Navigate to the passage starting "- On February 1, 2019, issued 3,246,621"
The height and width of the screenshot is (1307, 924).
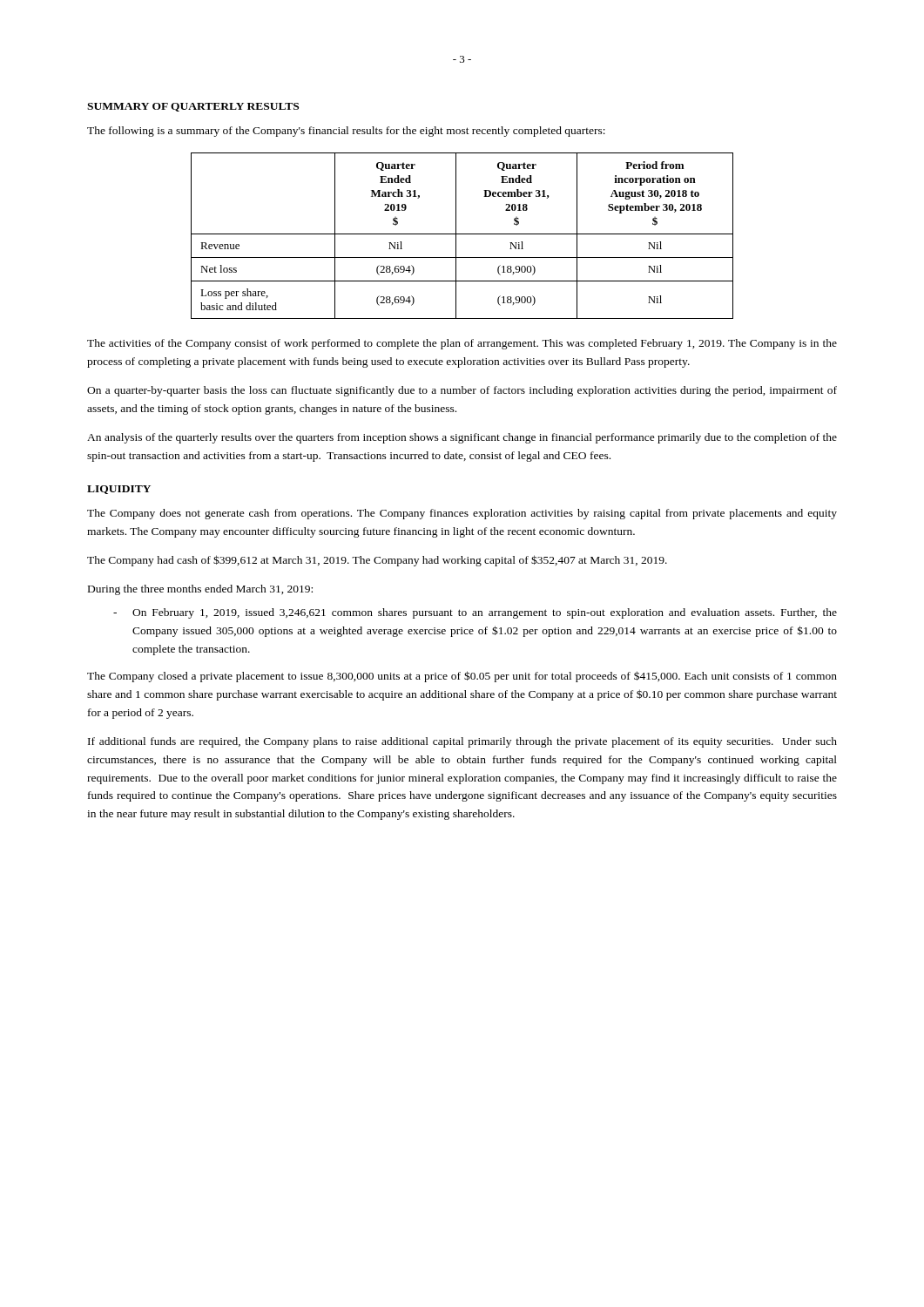462,631
